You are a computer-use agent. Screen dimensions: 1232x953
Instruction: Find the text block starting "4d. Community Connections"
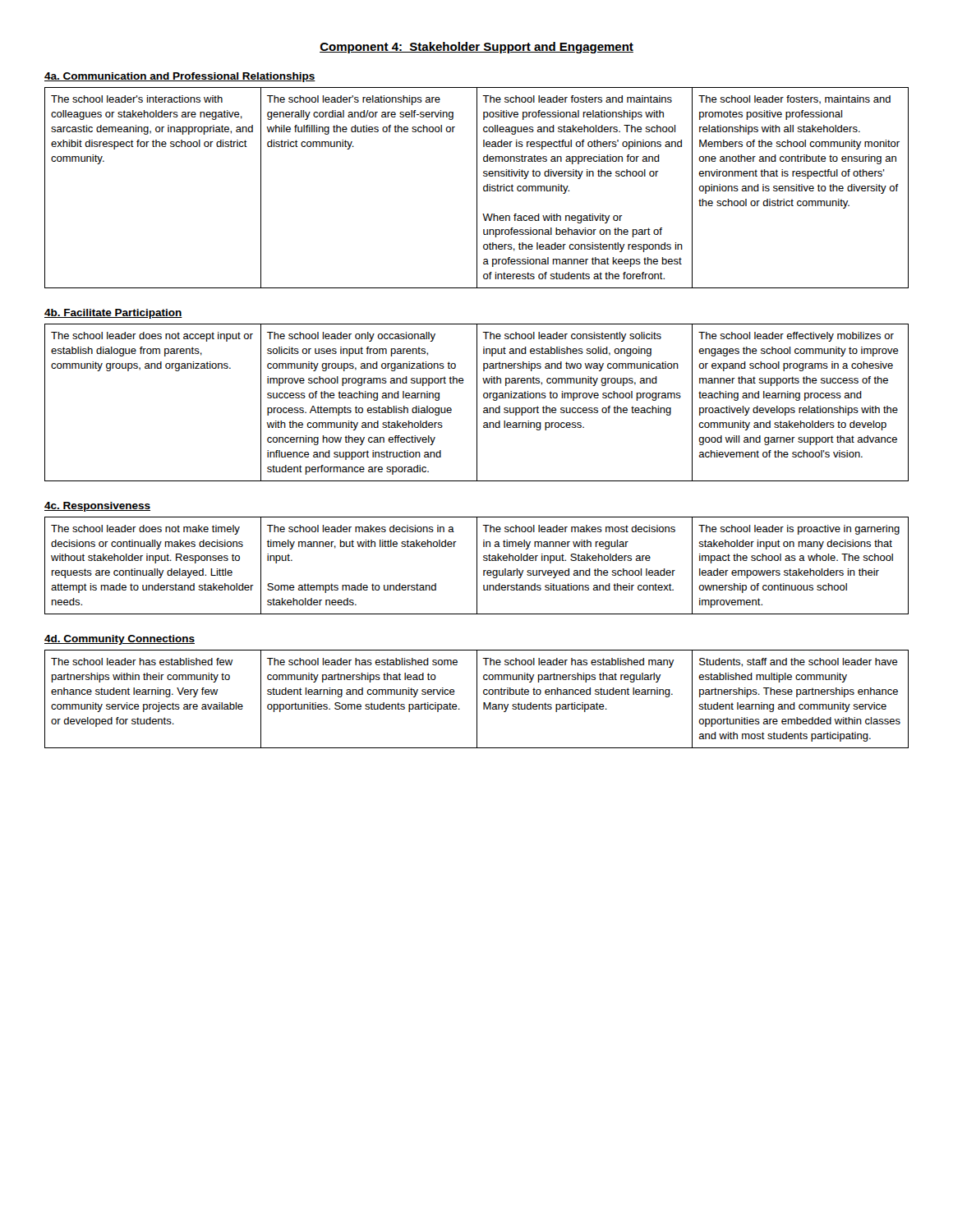tap(120, 639)
